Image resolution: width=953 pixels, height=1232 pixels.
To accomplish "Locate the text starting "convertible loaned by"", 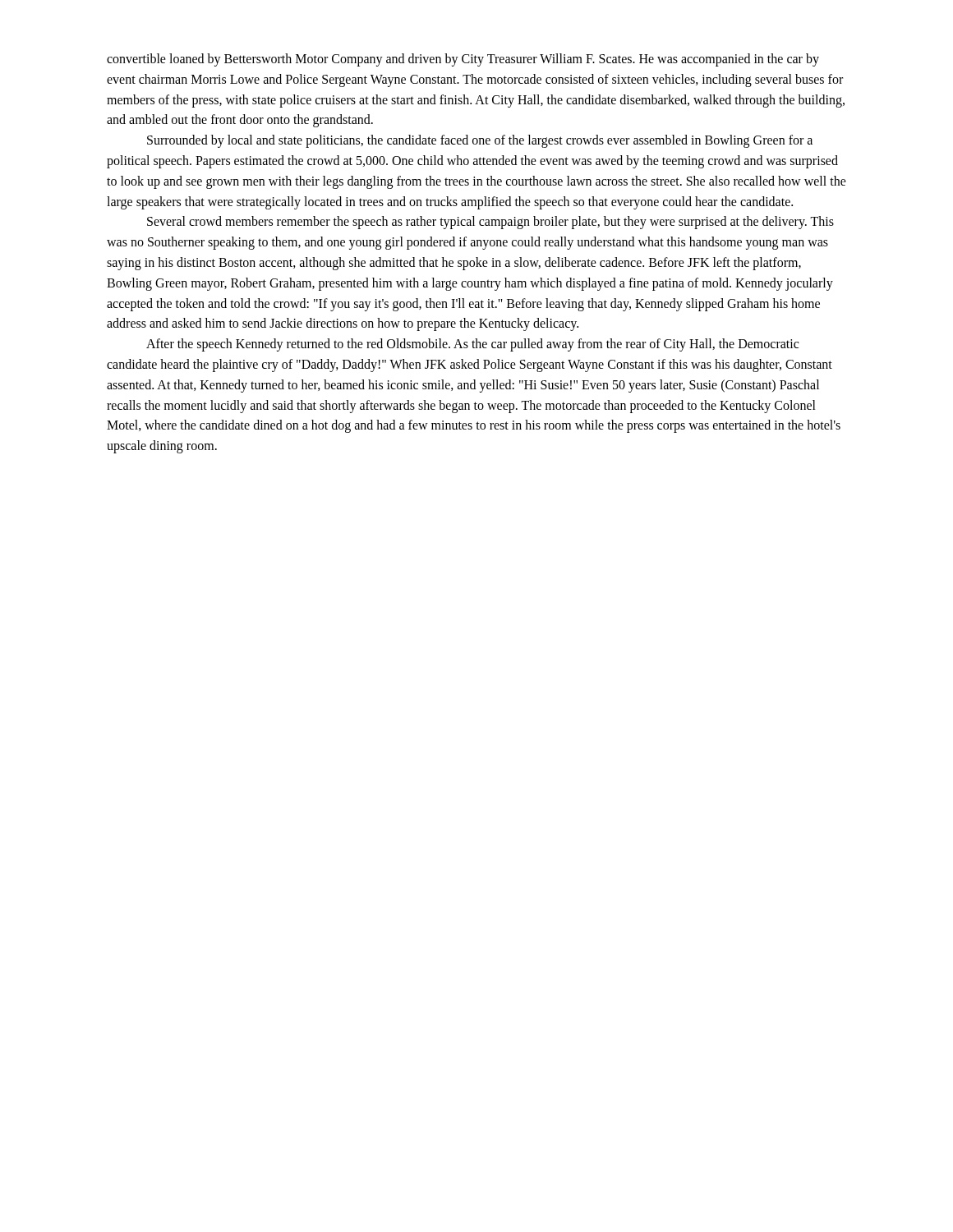I will click(476, 253).
